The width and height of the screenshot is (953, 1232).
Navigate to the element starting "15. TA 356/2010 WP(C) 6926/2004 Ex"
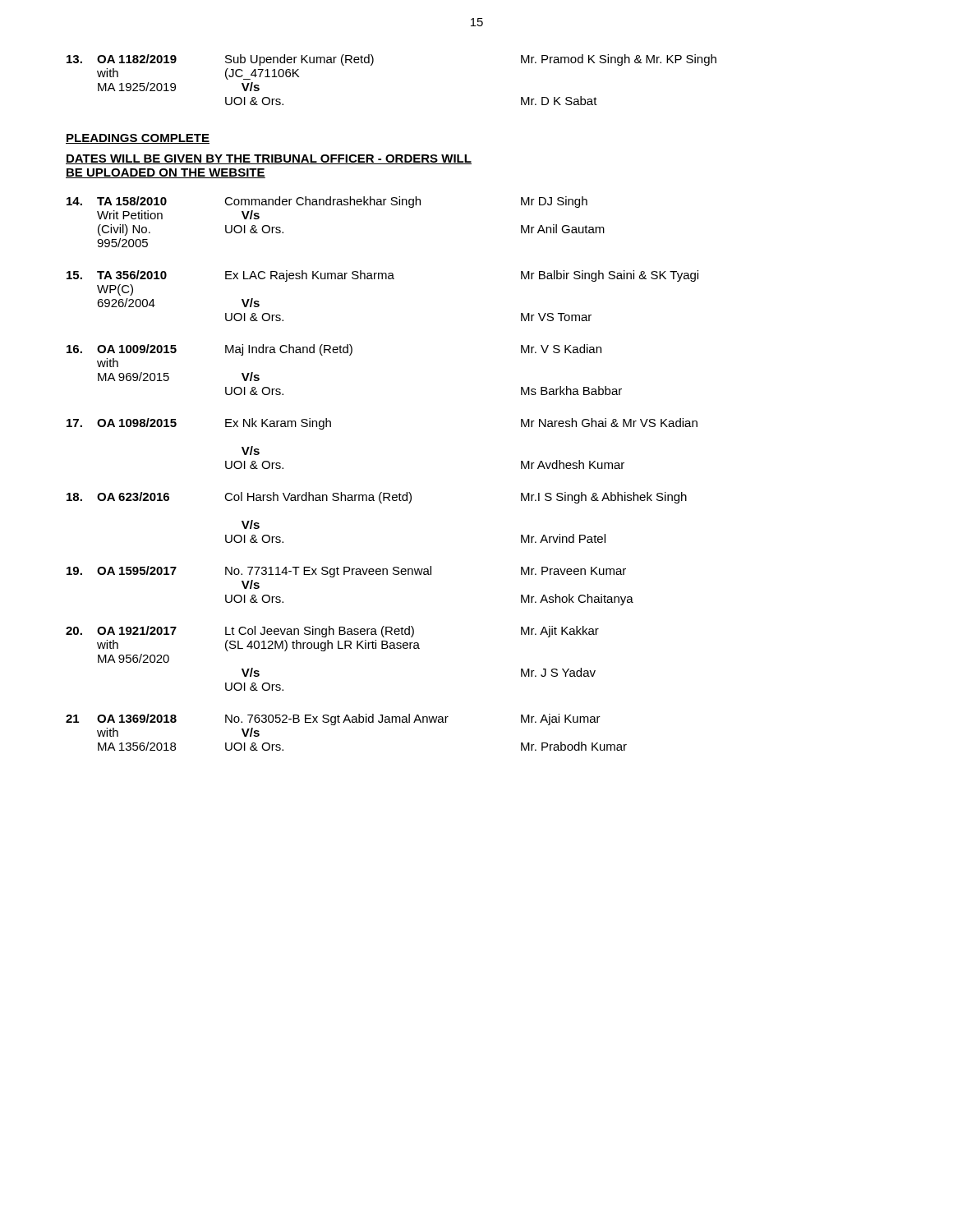tap(382, 276)
